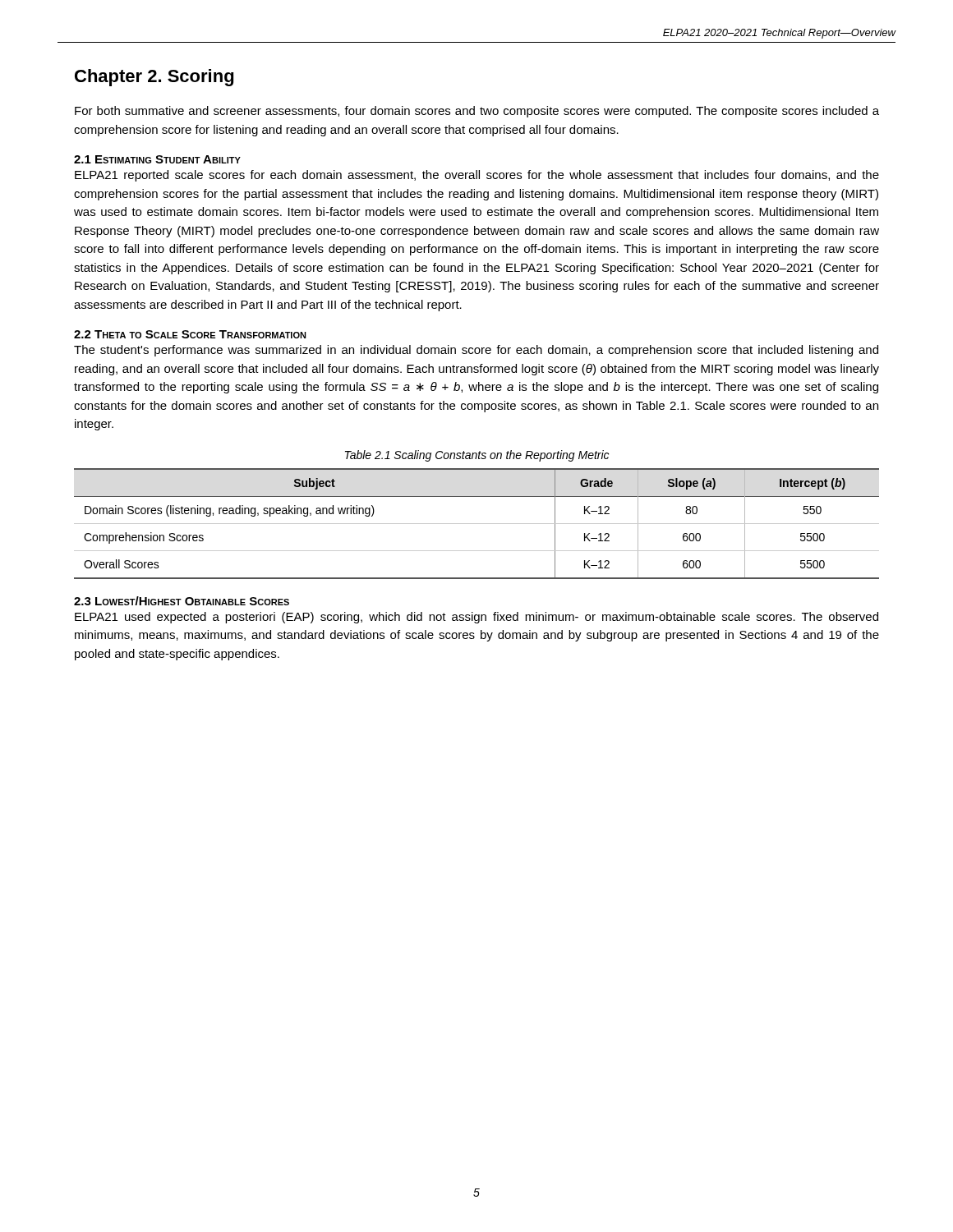Point to the block beginning "For both summative and"
953x1232 pixels.
(476, 120)
